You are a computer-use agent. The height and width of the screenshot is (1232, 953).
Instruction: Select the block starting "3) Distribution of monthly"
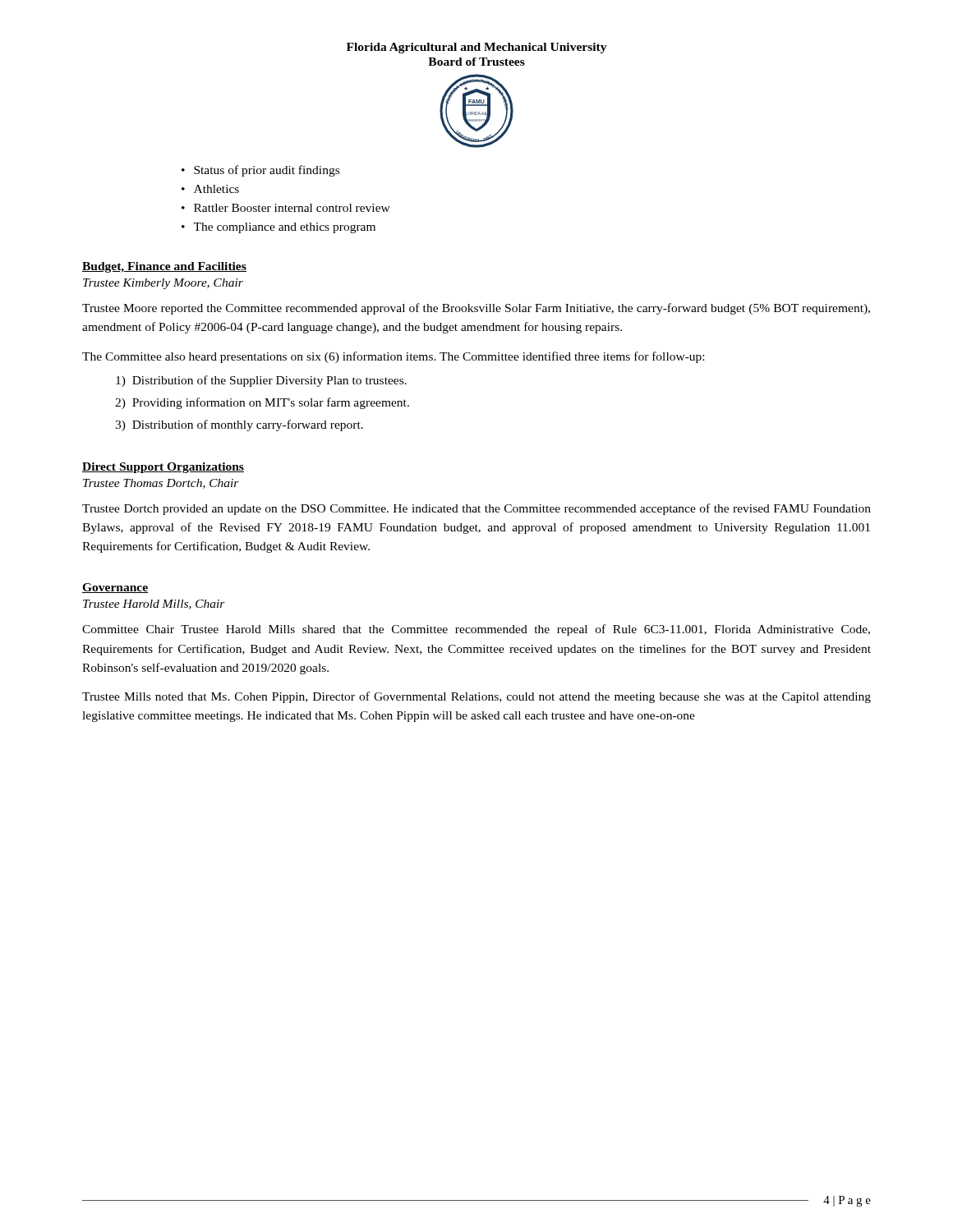coord(239,424)
